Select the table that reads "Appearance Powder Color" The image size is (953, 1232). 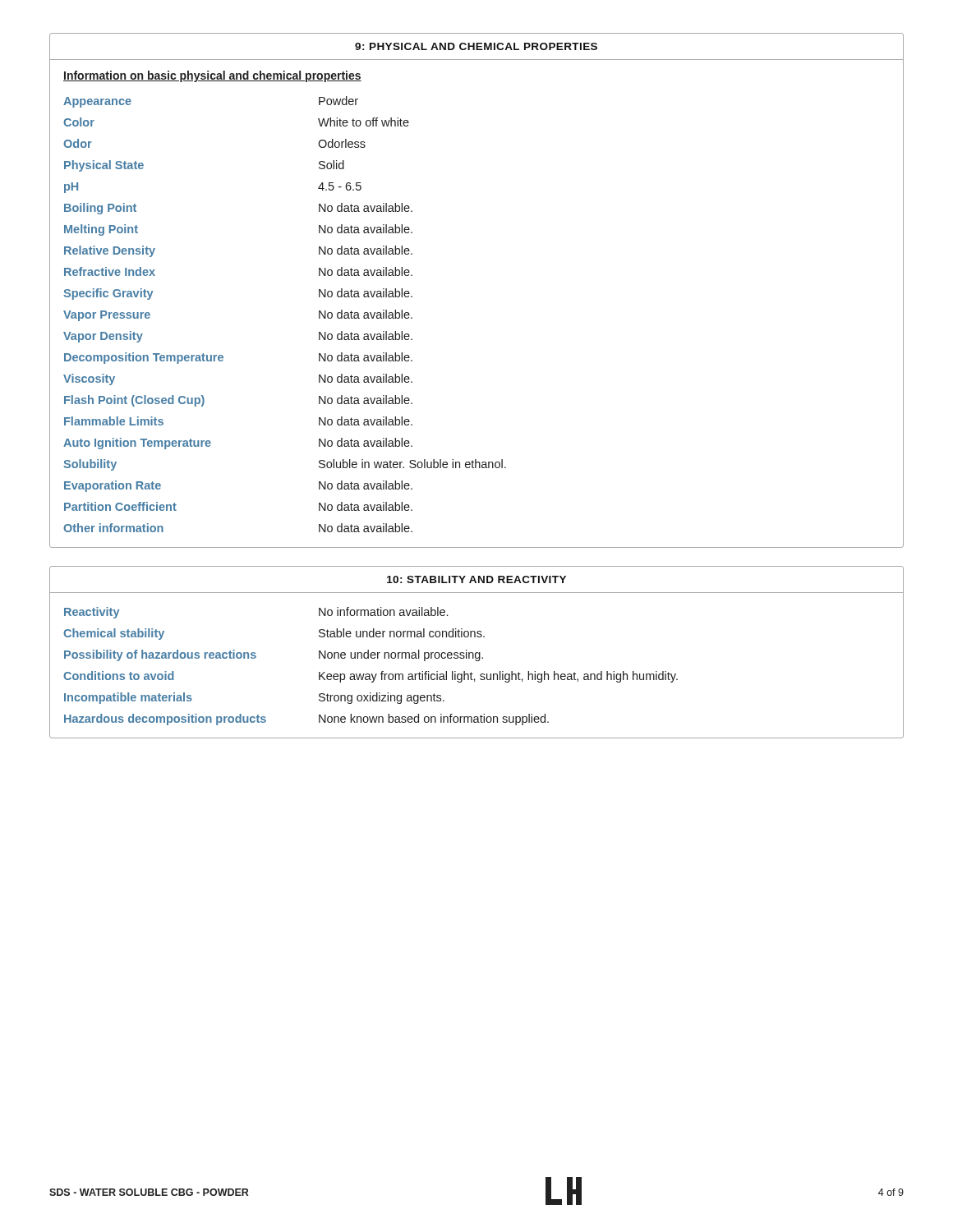coord(476,315)
